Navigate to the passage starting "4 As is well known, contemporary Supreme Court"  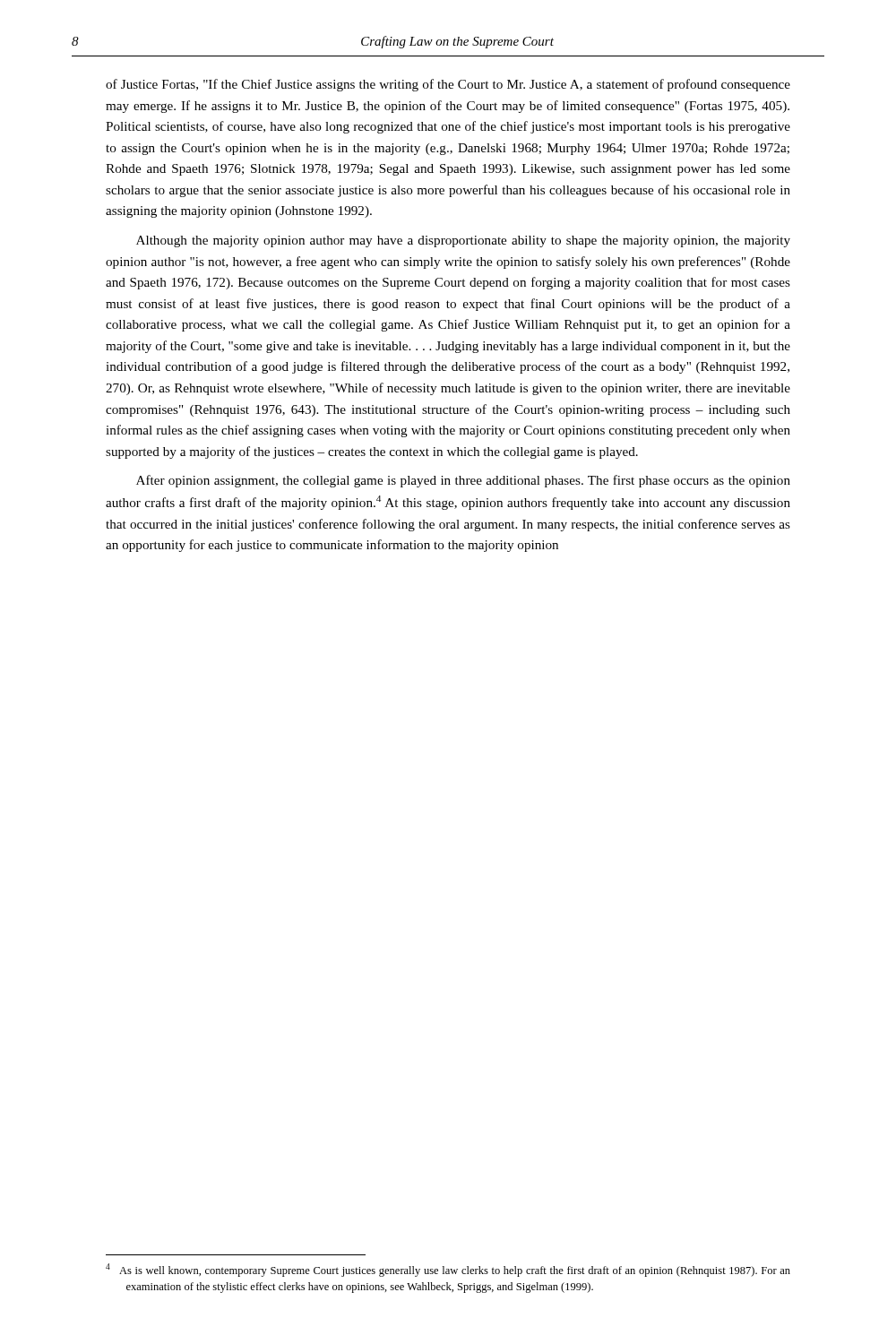pos(448,1274)
